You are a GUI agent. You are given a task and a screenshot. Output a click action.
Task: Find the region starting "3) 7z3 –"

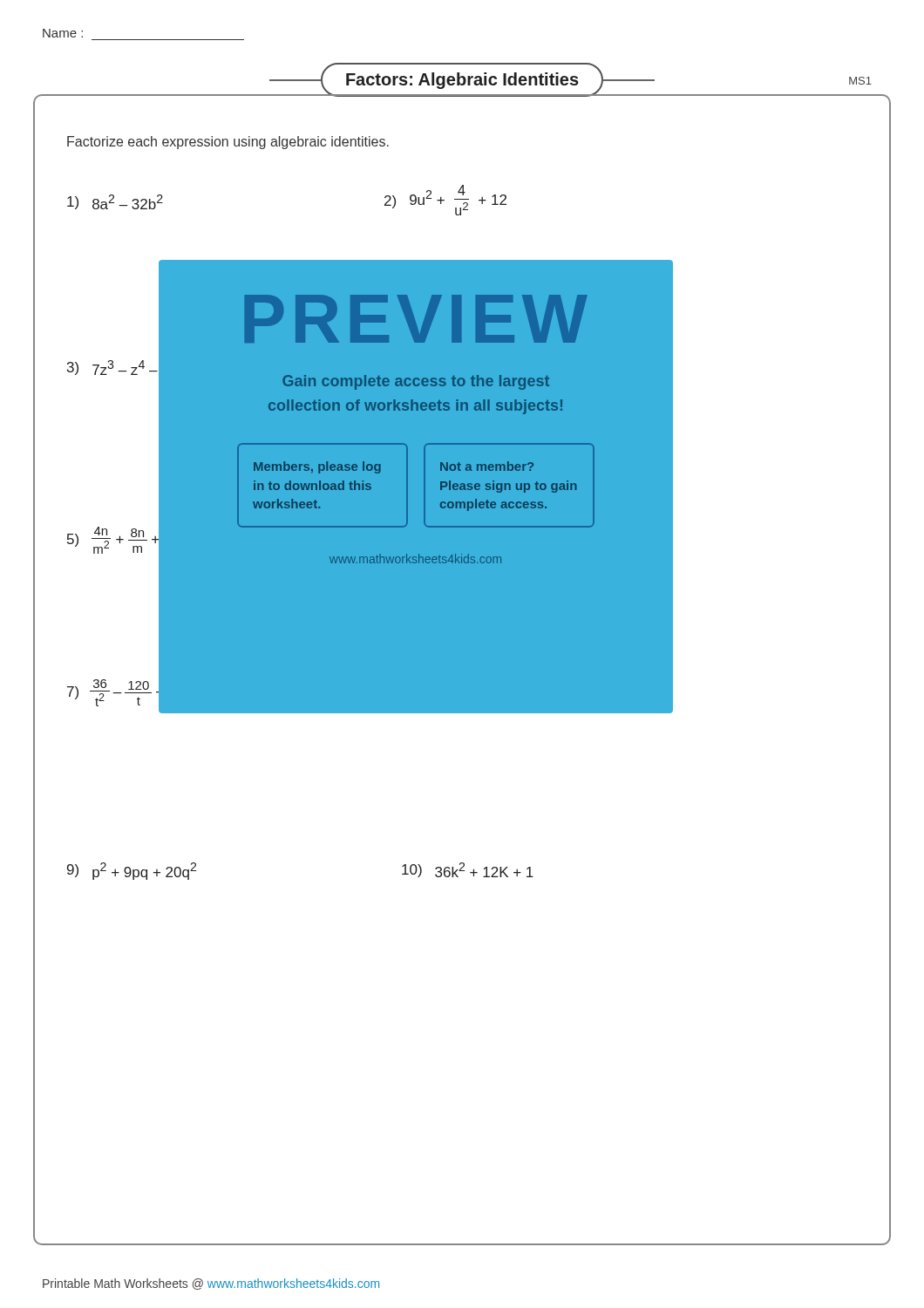[298, 368]
